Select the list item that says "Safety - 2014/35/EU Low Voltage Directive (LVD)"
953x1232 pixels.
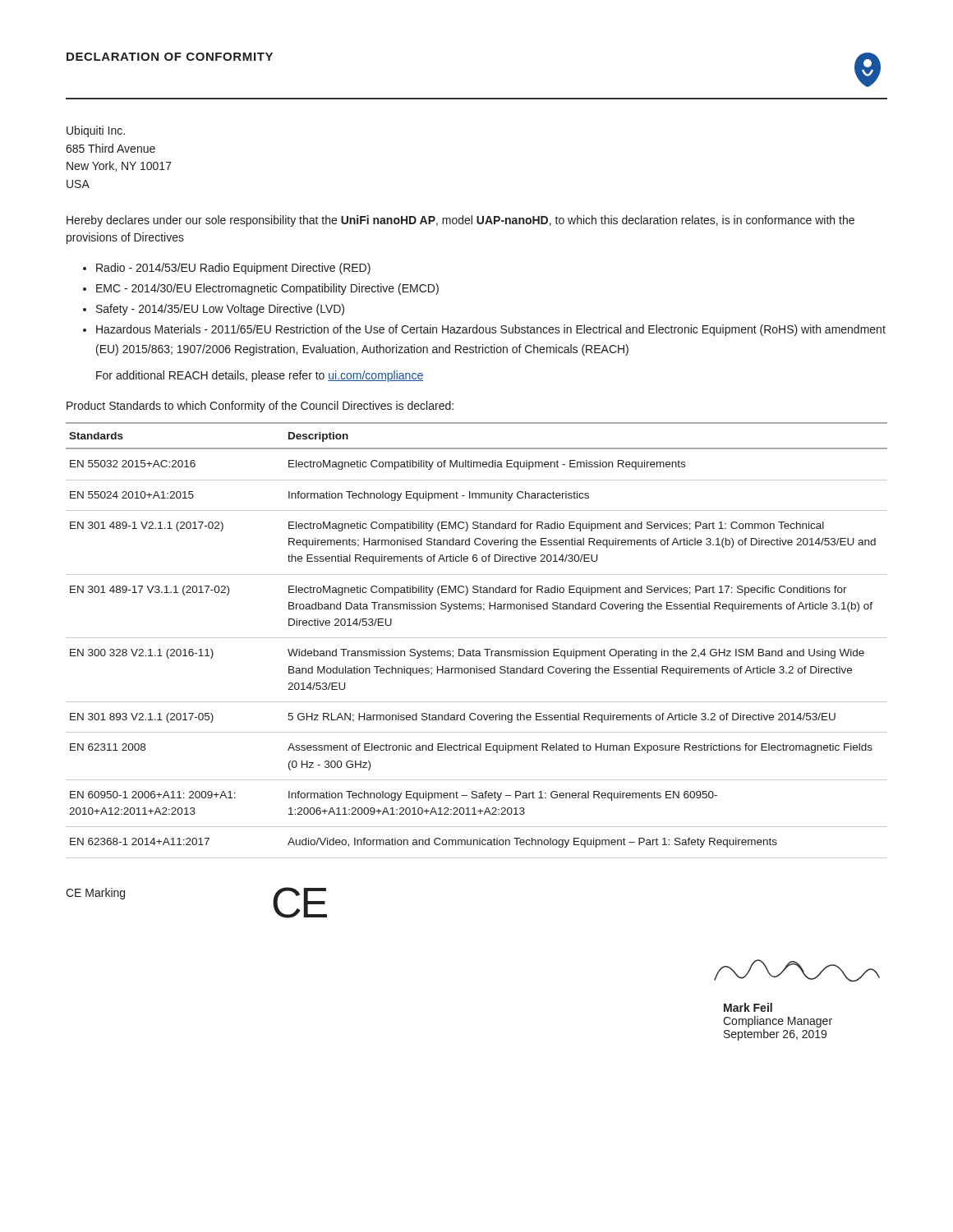click(220, 309)
